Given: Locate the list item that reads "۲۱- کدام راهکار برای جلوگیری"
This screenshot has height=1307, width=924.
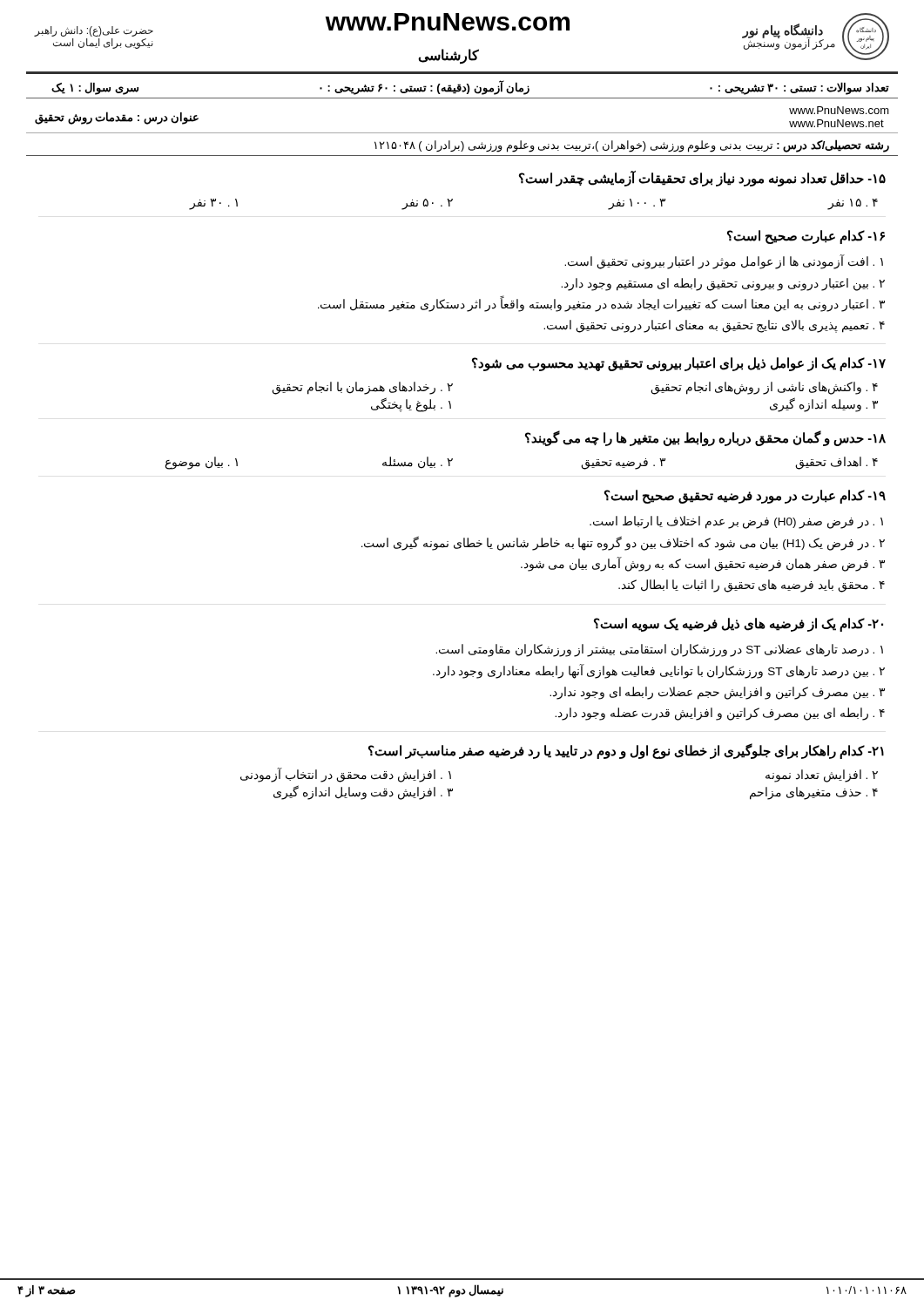Looking at the screenshot, I should (x=460, y=770).
